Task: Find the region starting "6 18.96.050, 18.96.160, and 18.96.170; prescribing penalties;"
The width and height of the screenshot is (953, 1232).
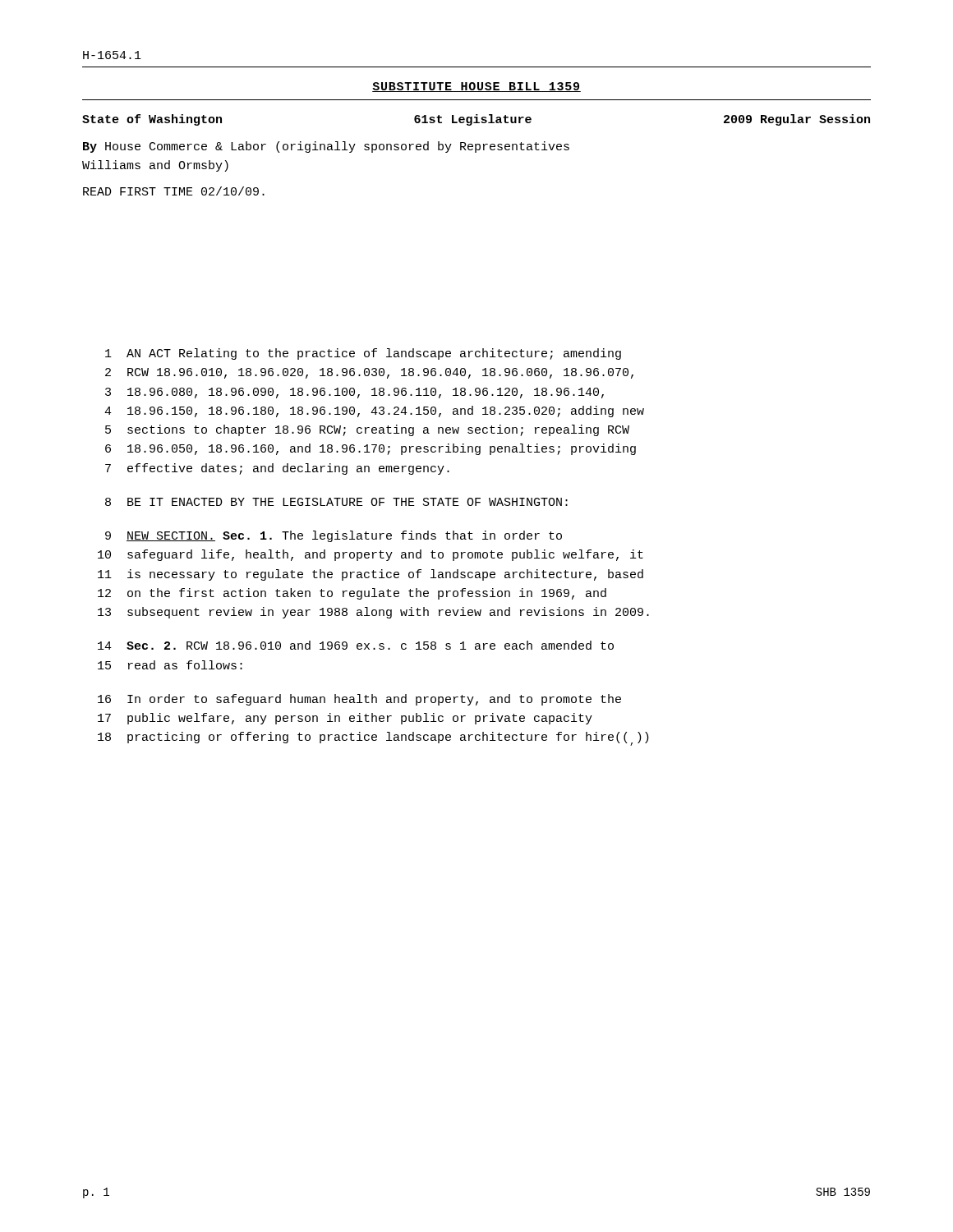Action: click(476, 450)
